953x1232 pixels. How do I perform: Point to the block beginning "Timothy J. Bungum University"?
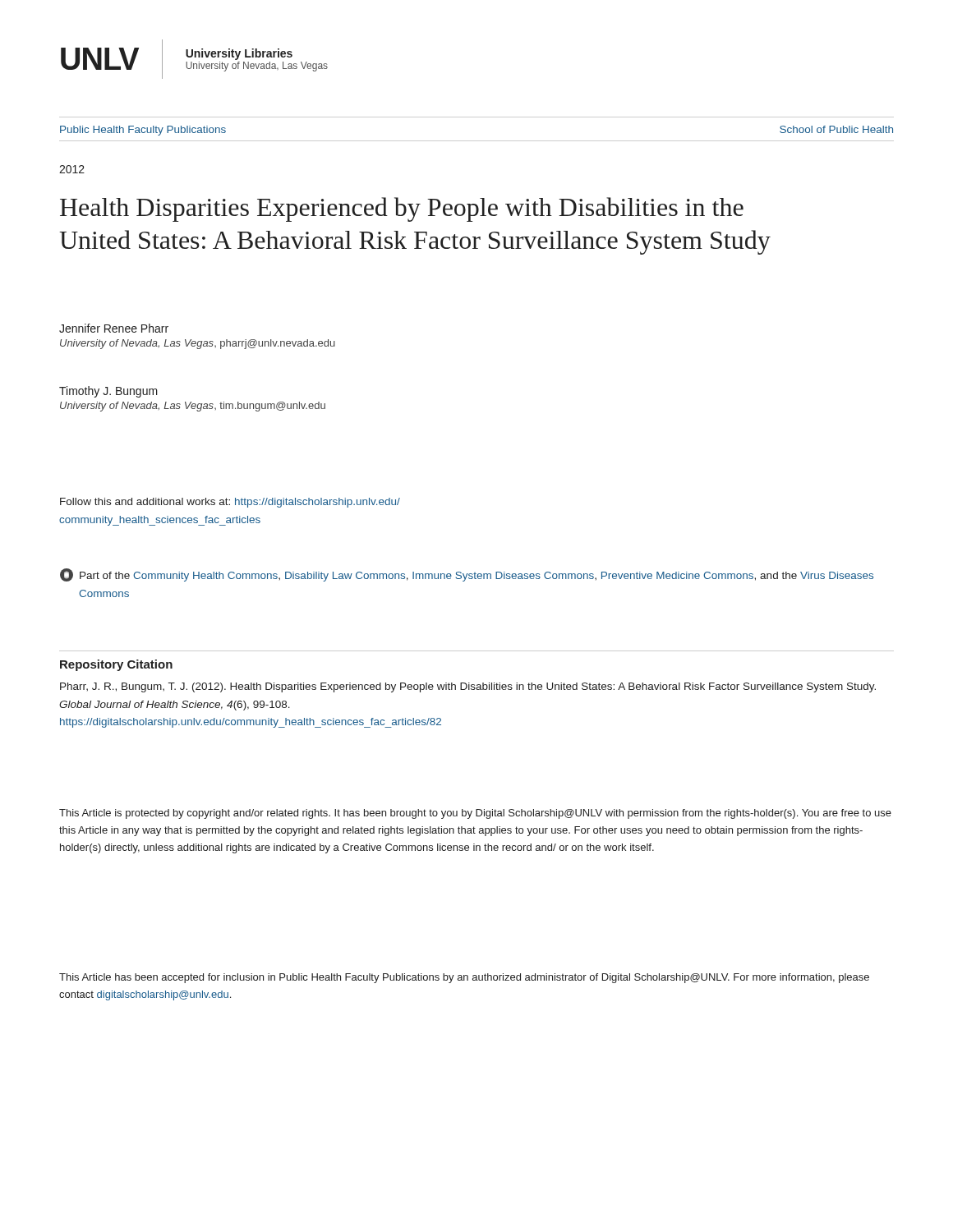193,398
